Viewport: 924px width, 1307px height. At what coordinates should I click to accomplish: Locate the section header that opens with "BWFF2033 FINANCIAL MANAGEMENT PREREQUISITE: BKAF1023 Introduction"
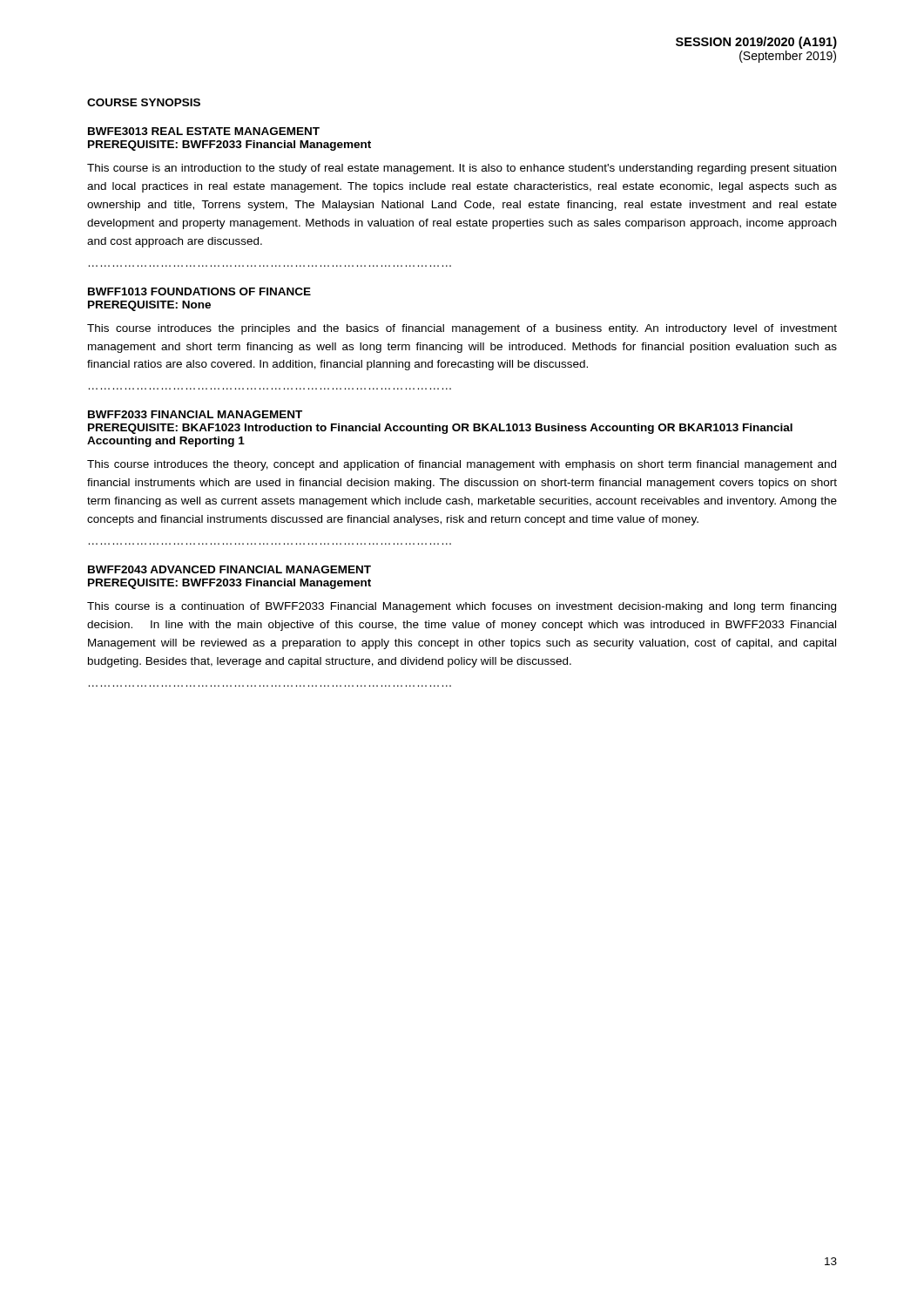[462, 428]
